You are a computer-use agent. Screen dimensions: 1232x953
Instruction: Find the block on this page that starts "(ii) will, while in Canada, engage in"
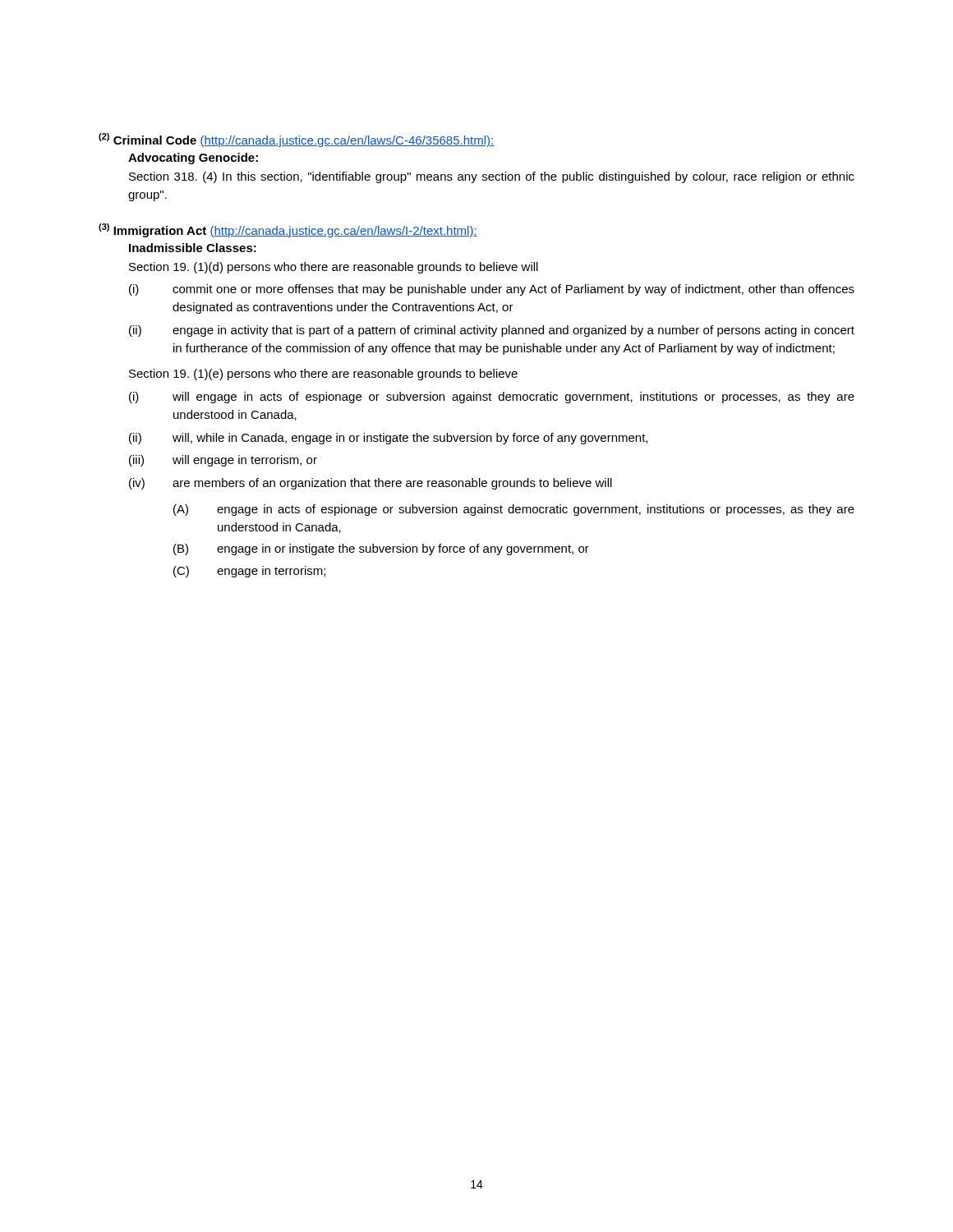click(x=491, y=437)
